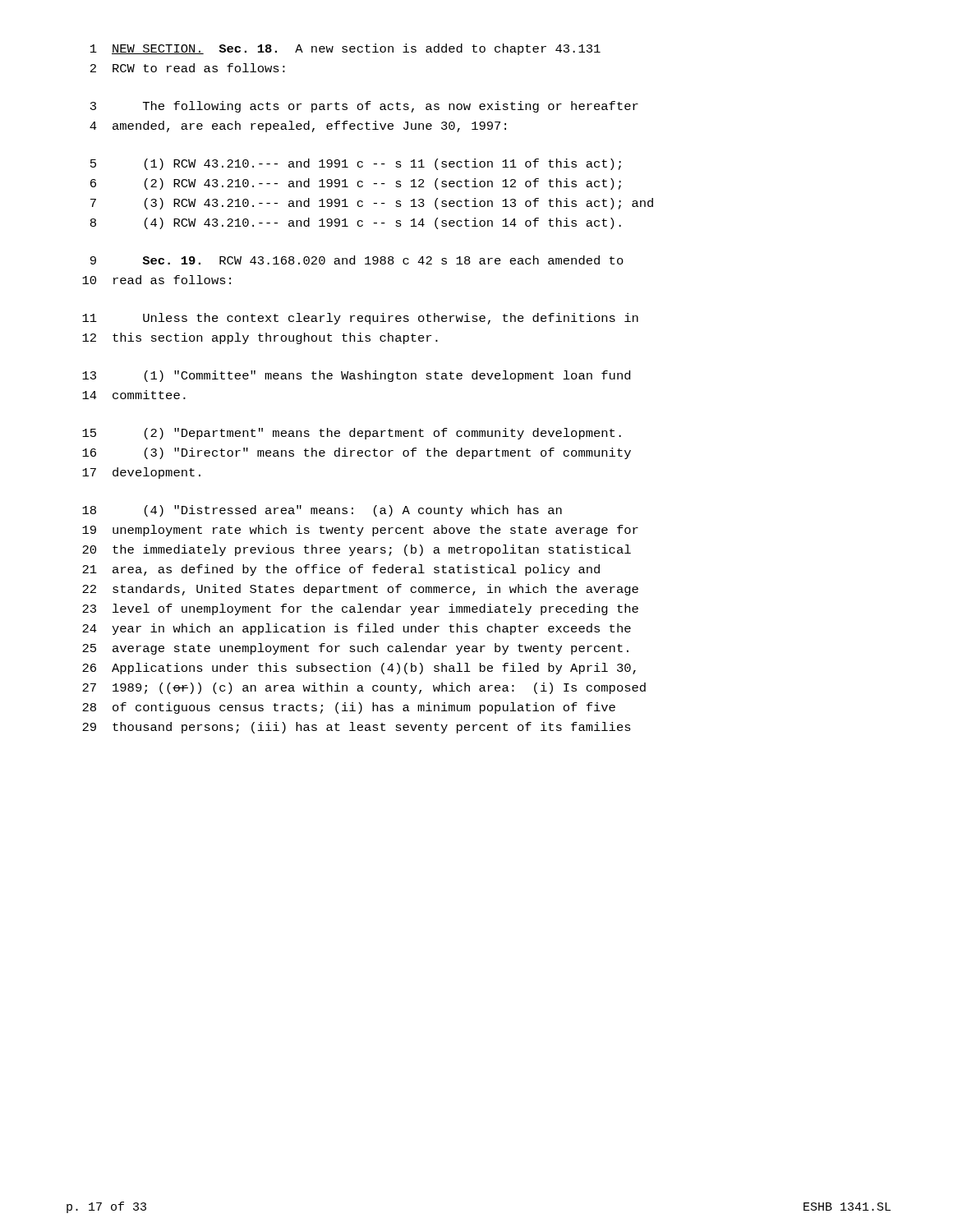Locate the passage starting "12 this section apply throughout this chapter."
Viewport: 953px width, 1232px height.
(x=260, y=338)
